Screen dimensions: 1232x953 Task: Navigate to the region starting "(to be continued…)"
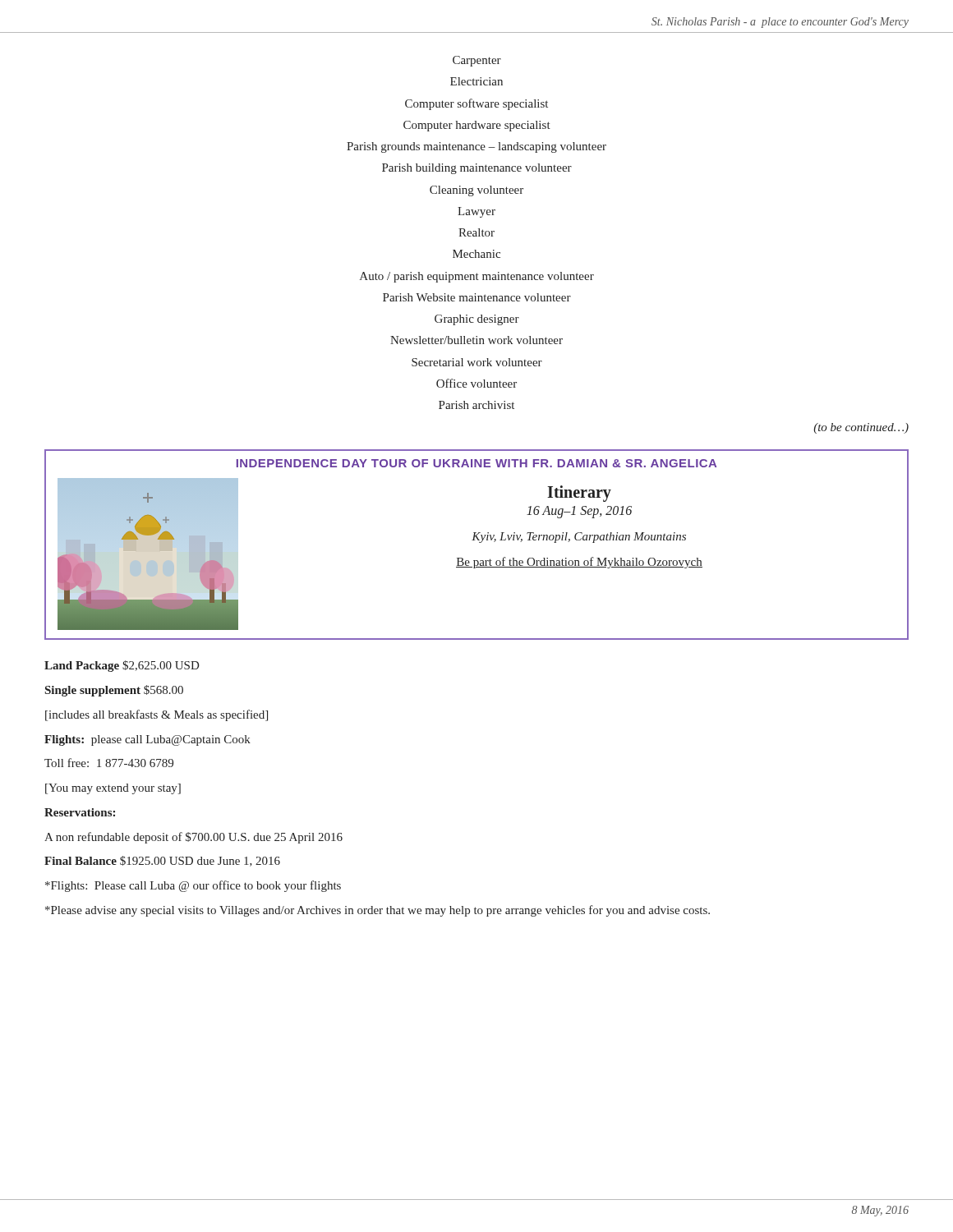[x=861, y=427]
